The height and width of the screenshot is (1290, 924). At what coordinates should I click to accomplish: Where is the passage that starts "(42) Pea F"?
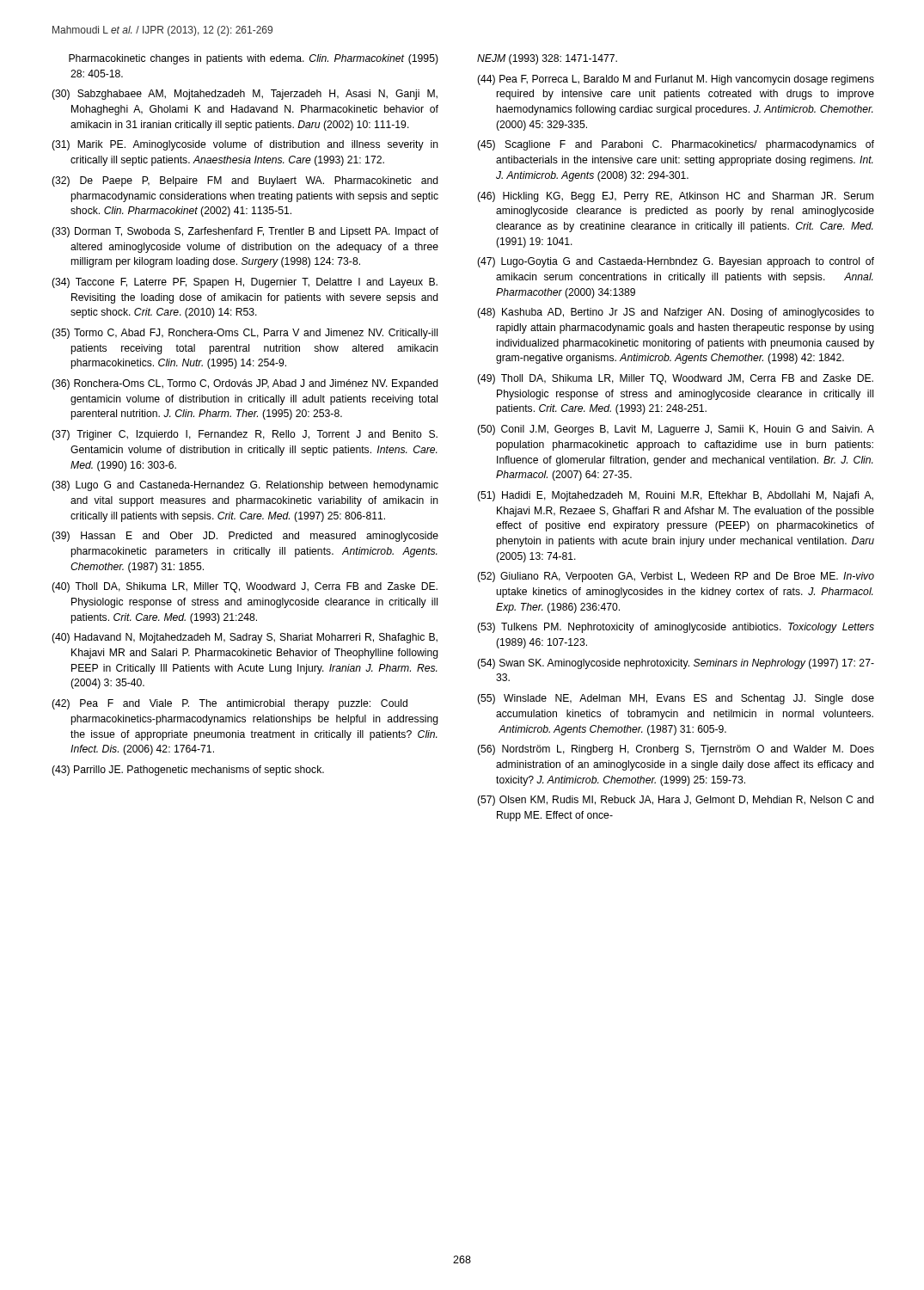(x=245, y=726)
